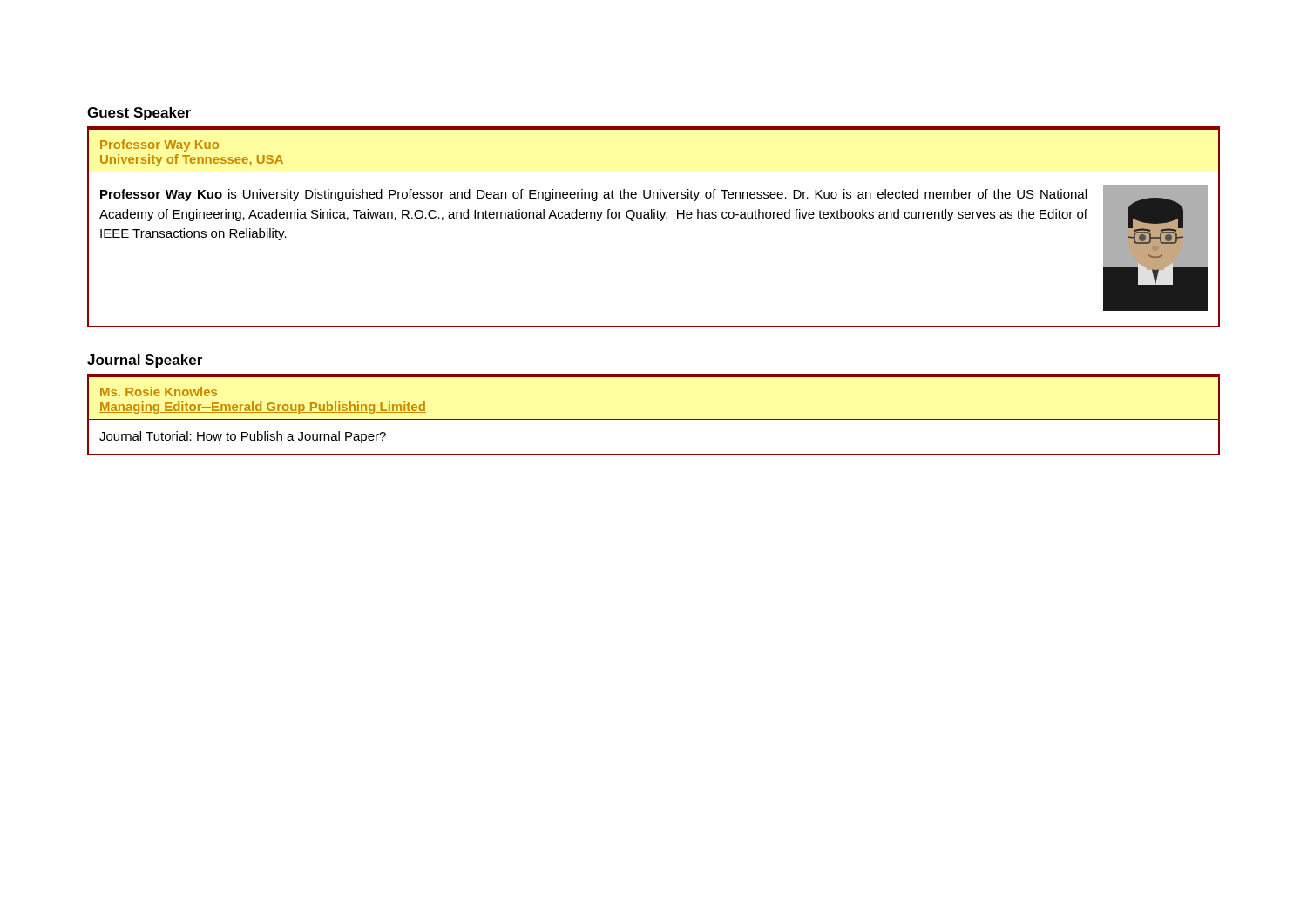Point to the block beginning "Professor Way Kuo is University Distinguished"
This screenshot has width=1307, height=924.
click(593, 213)
